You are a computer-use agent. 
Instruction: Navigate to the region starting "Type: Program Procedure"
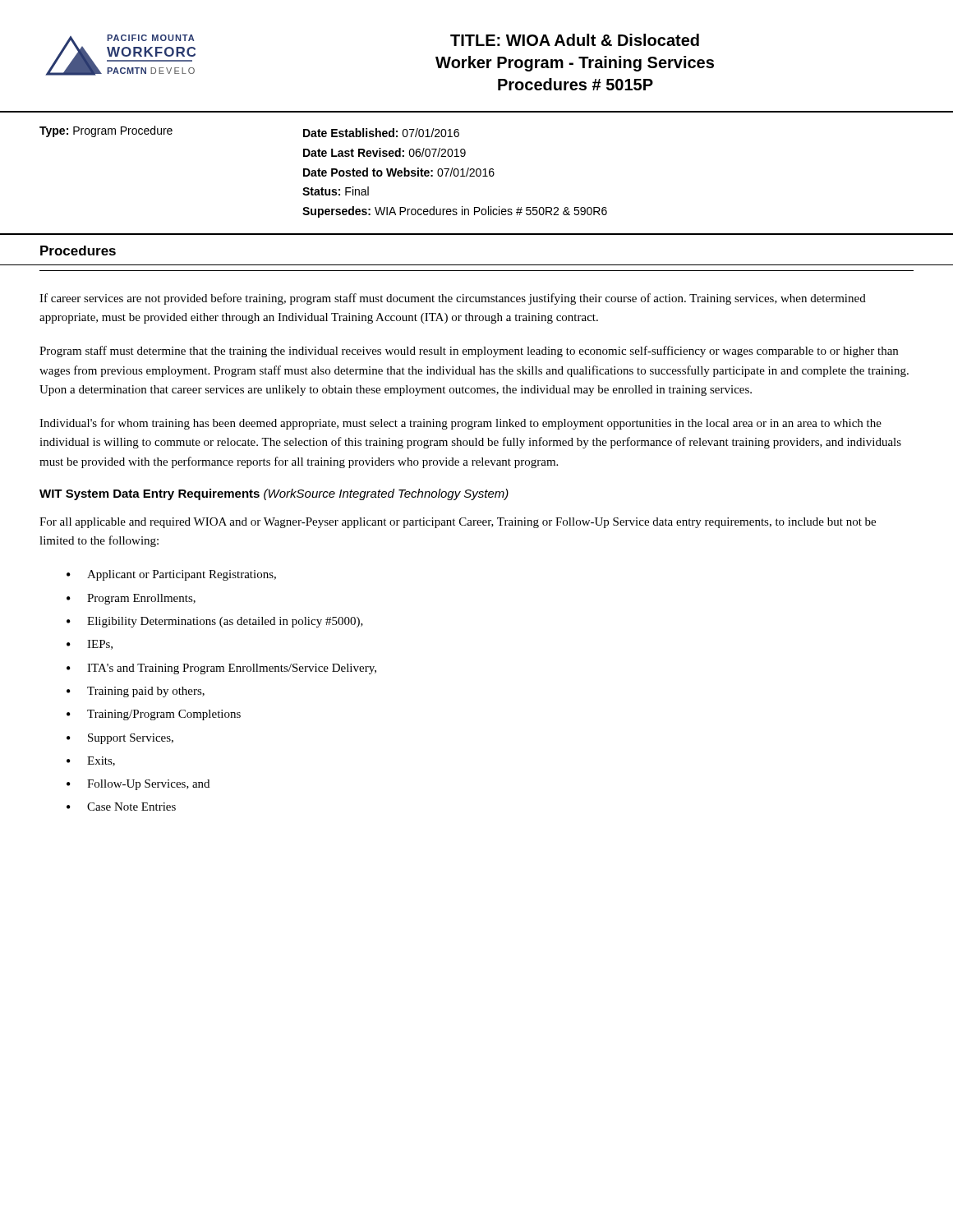(x=106, y=131)
